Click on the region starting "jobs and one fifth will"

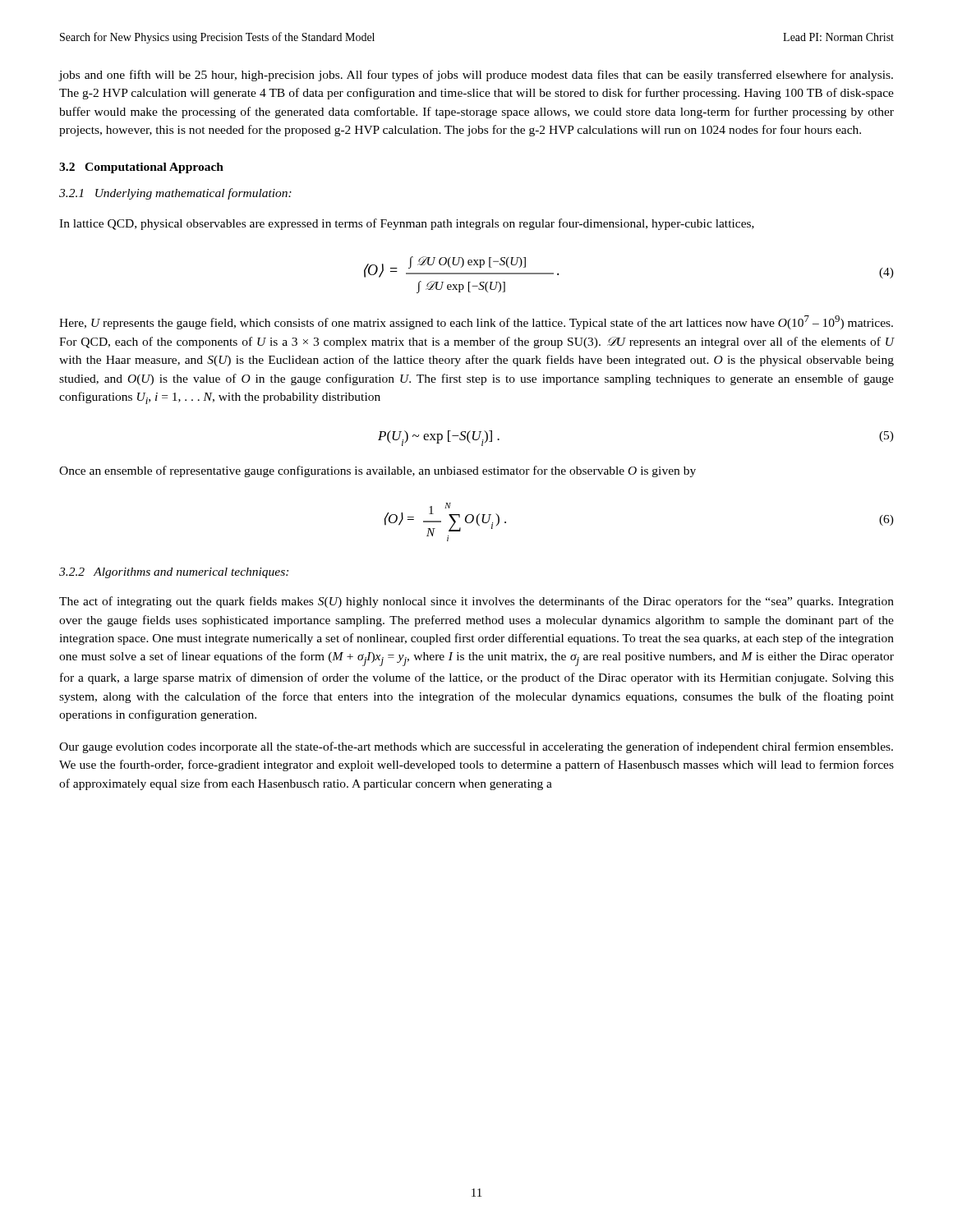tap(476, 102)
